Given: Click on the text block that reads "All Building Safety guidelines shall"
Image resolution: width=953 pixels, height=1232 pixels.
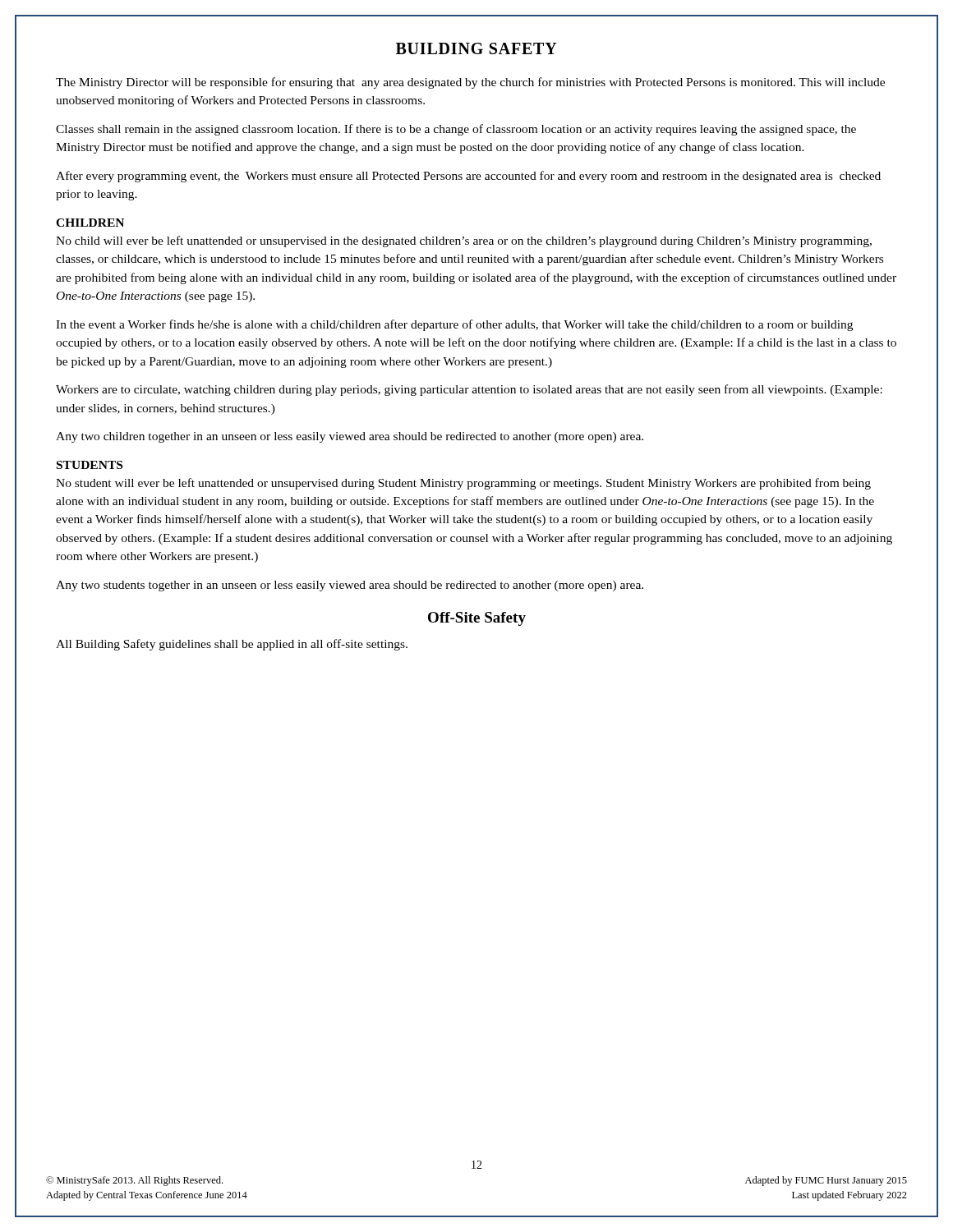Looking at the screenshot, I should pos(232,644).
